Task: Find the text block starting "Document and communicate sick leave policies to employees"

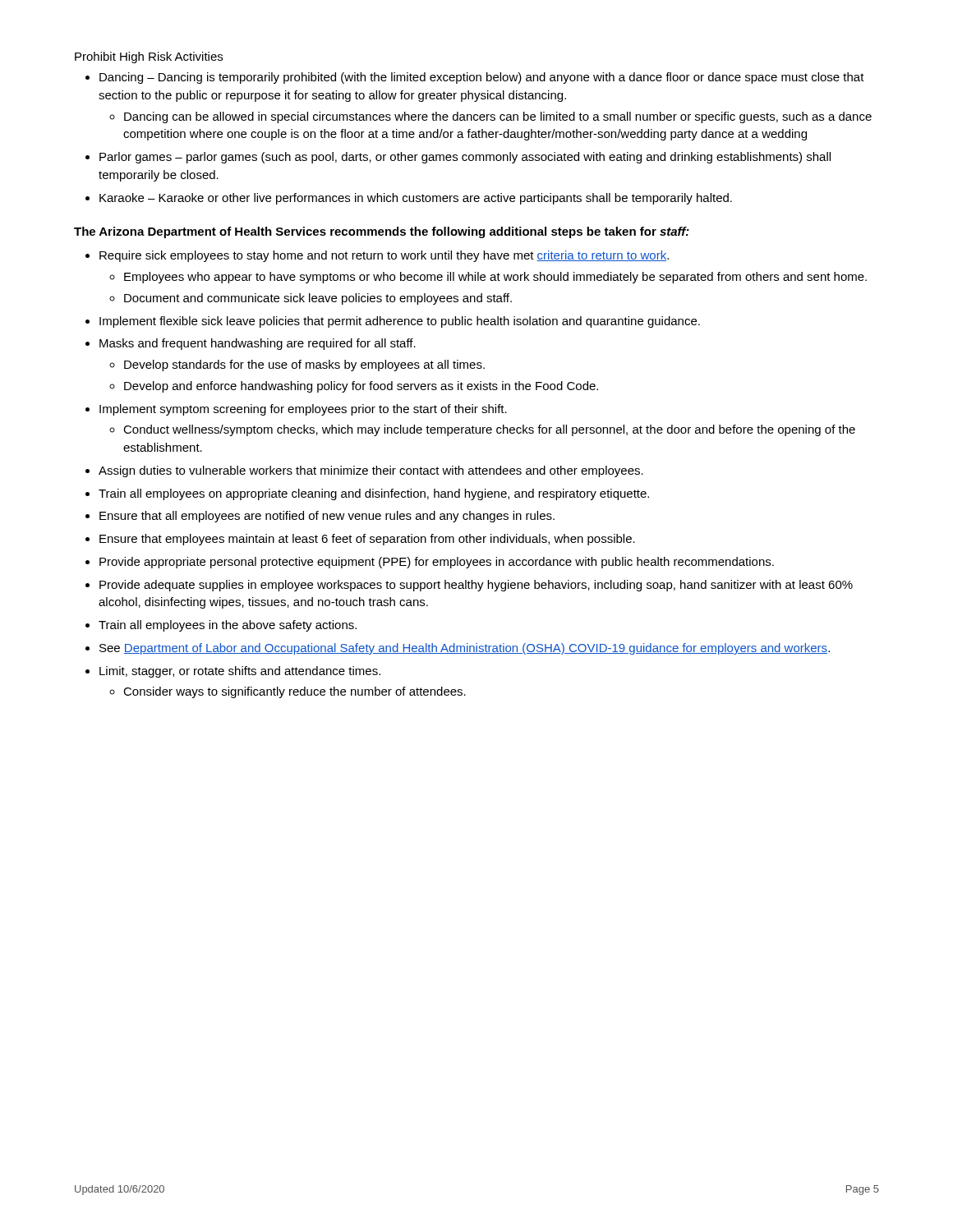Action: pos(318,298)
